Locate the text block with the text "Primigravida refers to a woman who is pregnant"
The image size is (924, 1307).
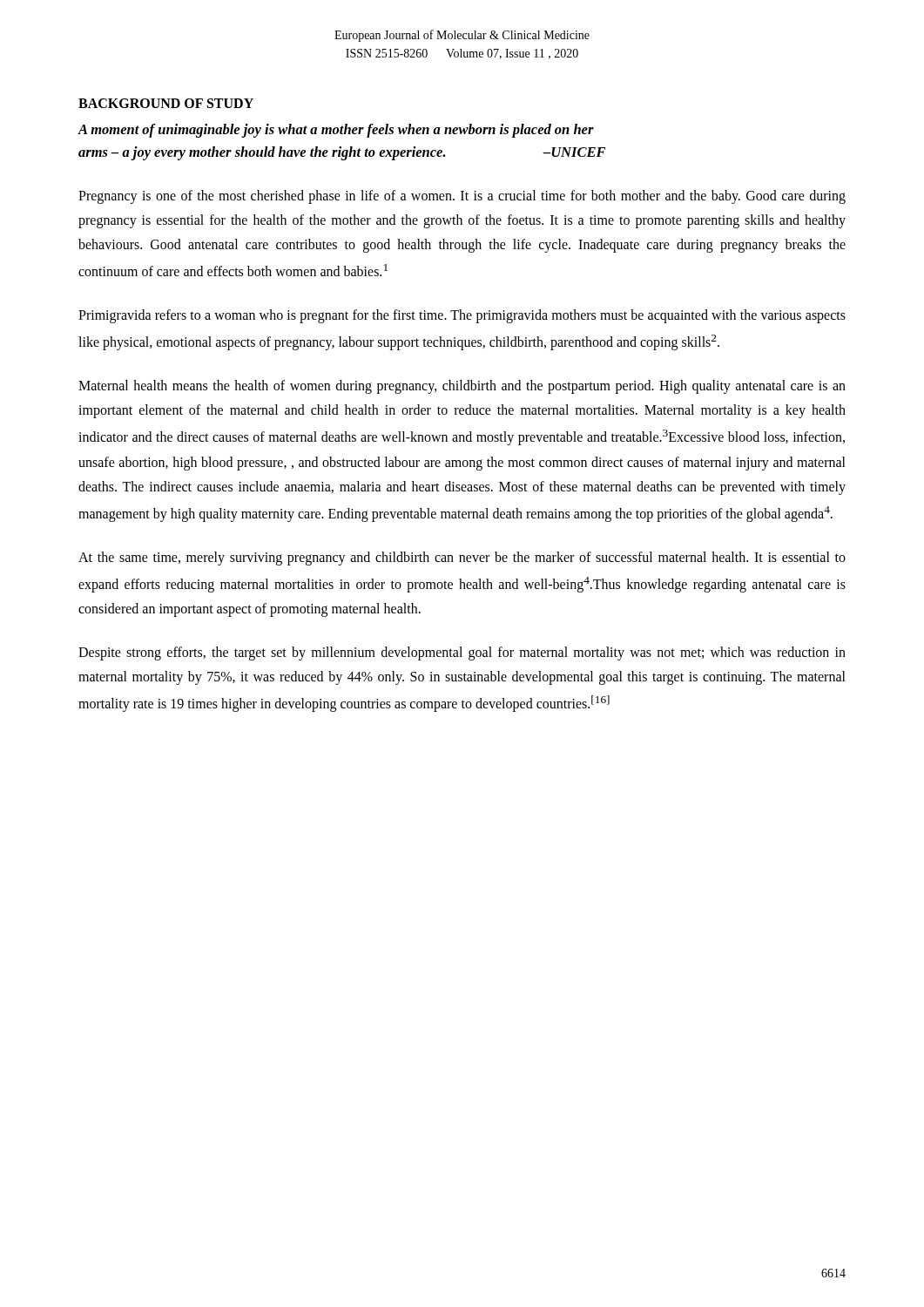pos(462,329)
